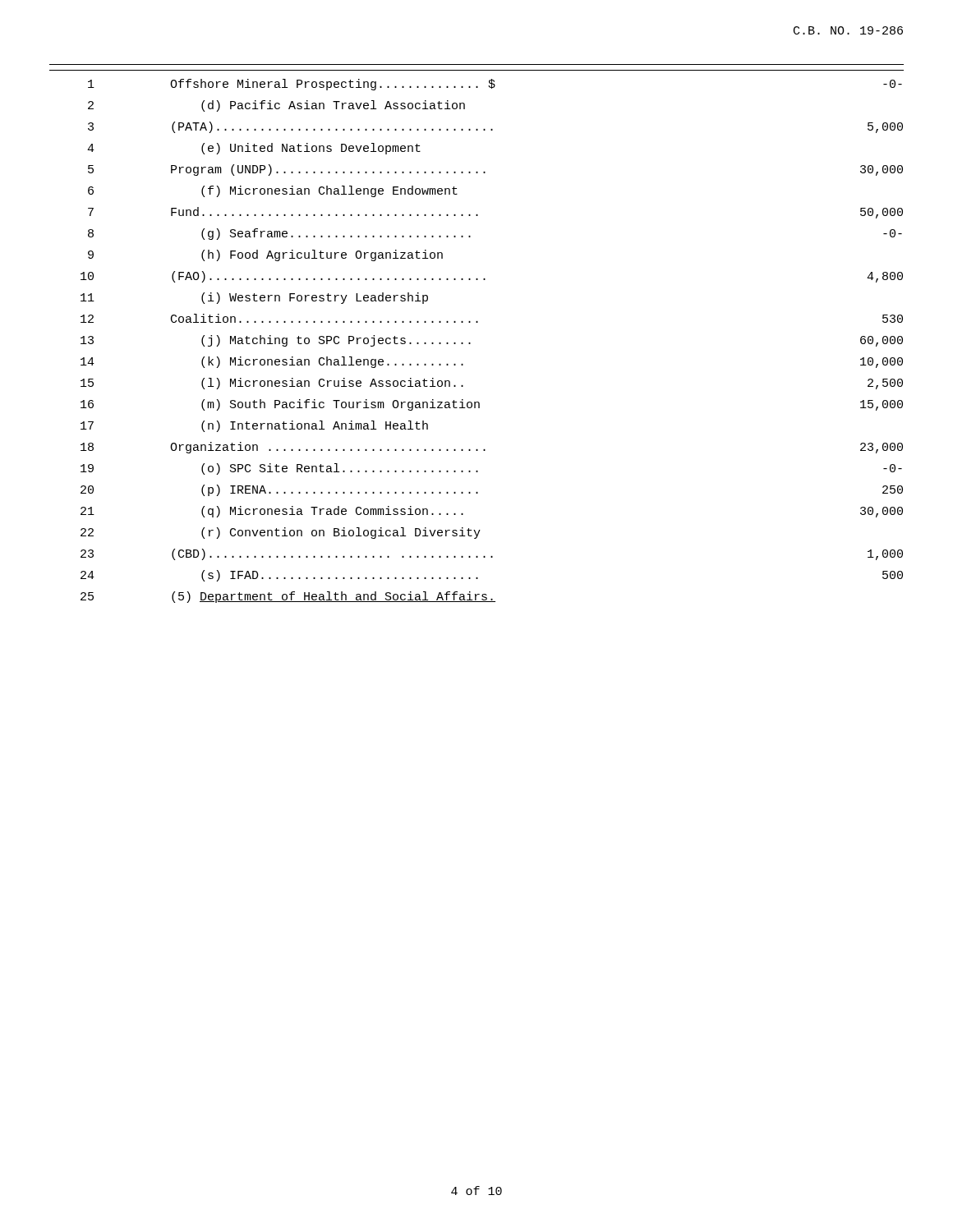Select the list item that reads "20 (p) IRENA"

[476, 491]
